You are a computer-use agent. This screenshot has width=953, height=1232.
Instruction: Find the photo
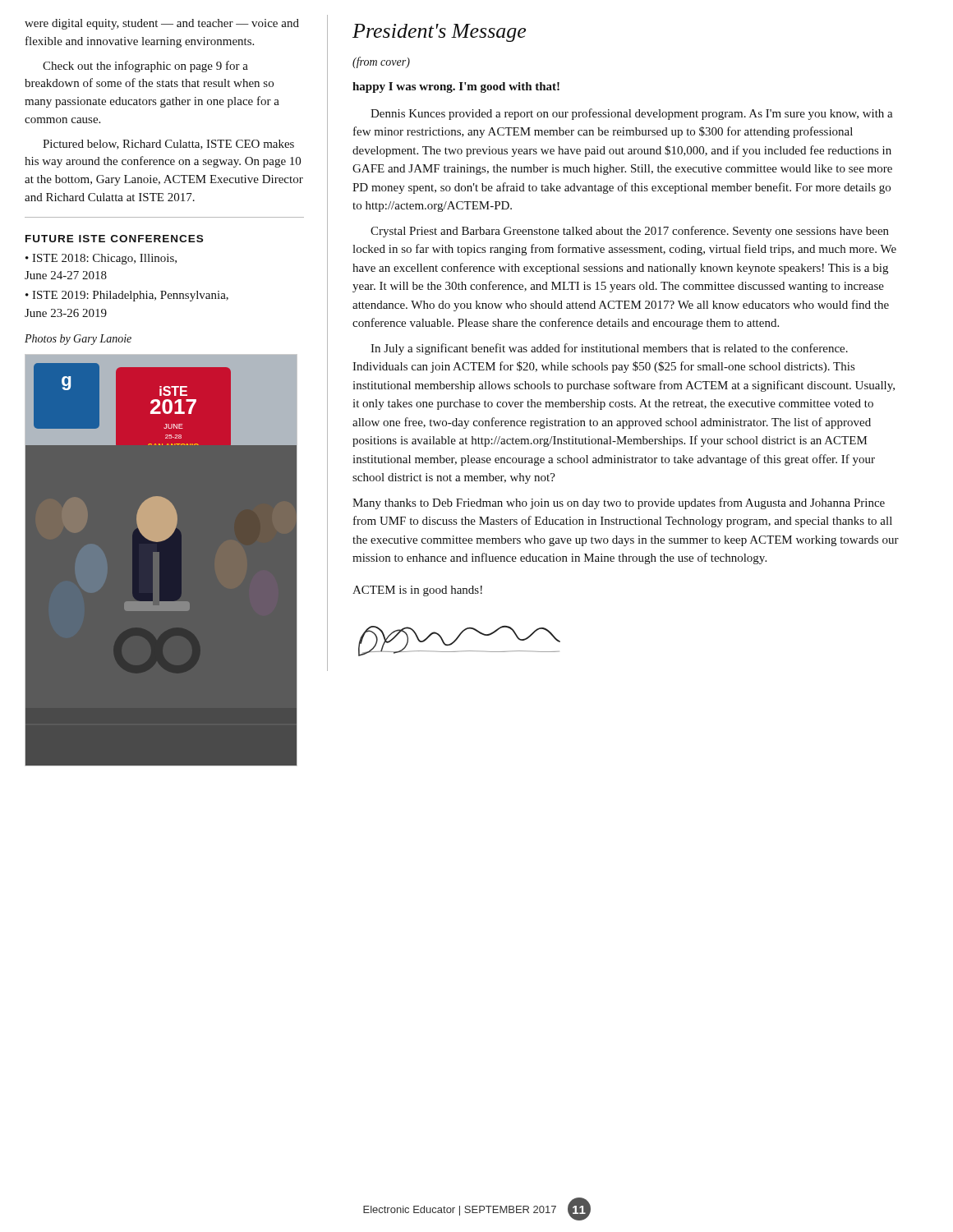[161, 560]
